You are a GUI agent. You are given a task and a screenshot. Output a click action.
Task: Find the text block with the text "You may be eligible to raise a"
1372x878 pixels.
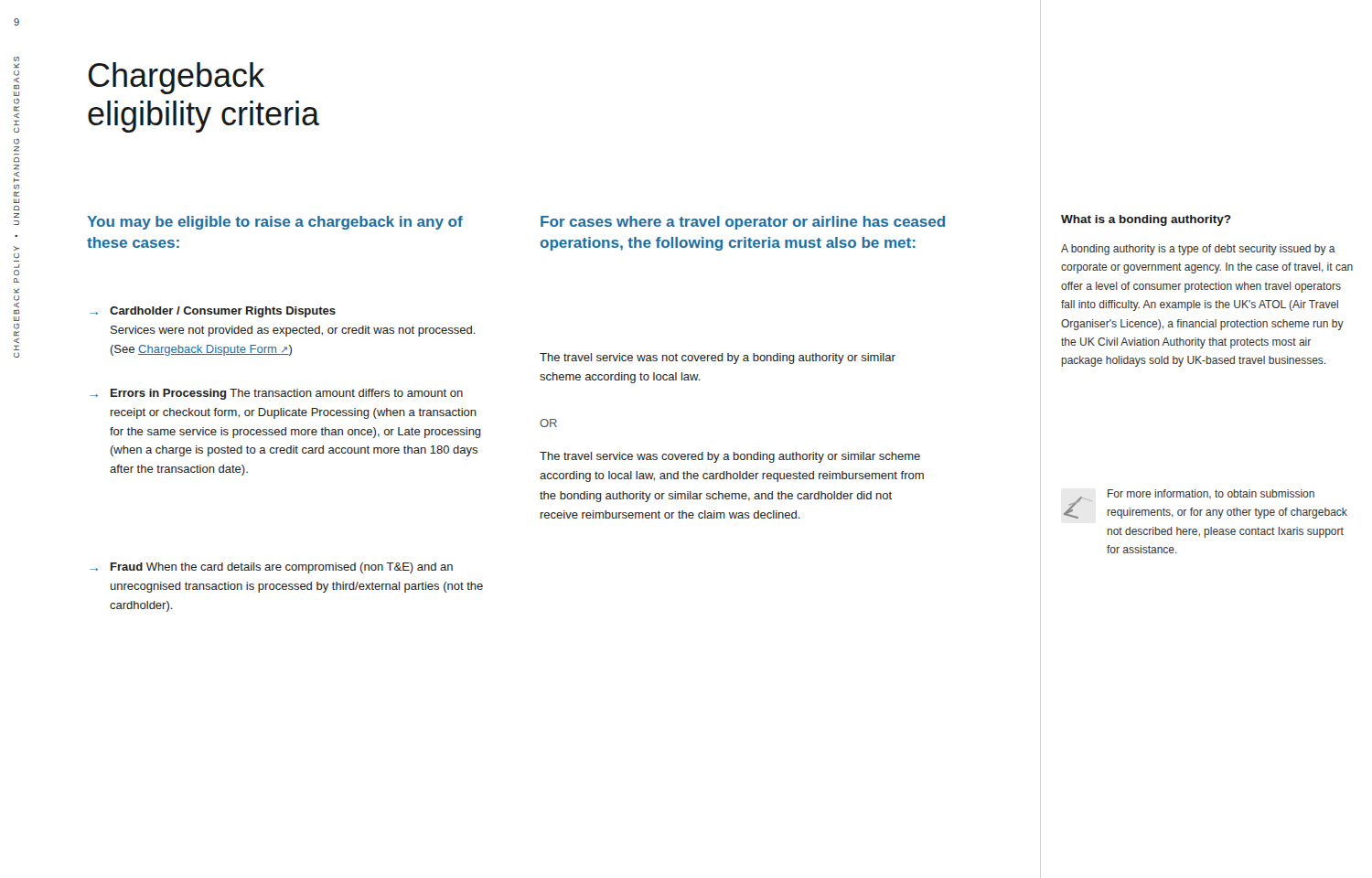click(x=275, y=232)
